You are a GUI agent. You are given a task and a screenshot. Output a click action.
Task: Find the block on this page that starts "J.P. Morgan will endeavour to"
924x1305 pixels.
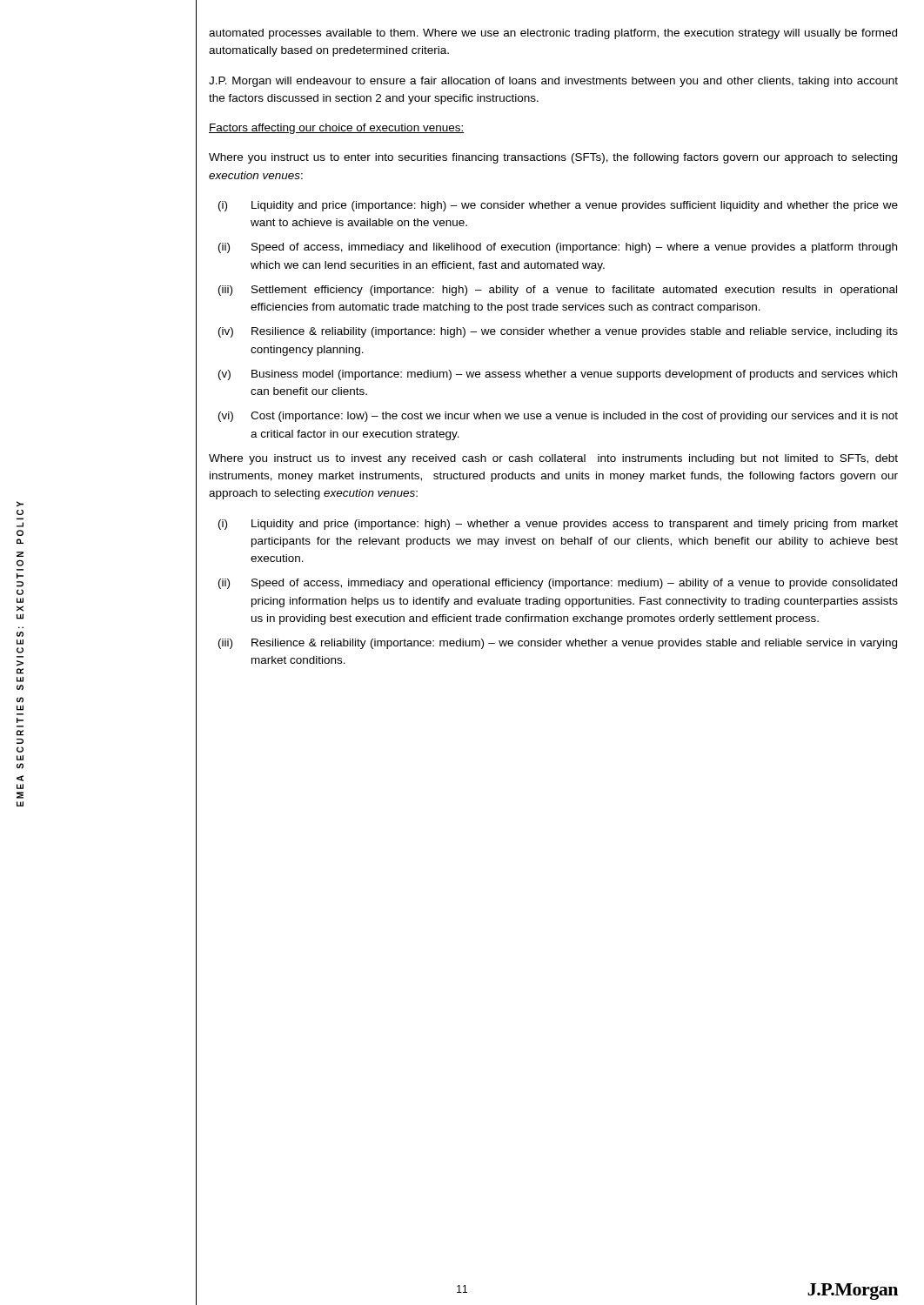pos(553,89)
